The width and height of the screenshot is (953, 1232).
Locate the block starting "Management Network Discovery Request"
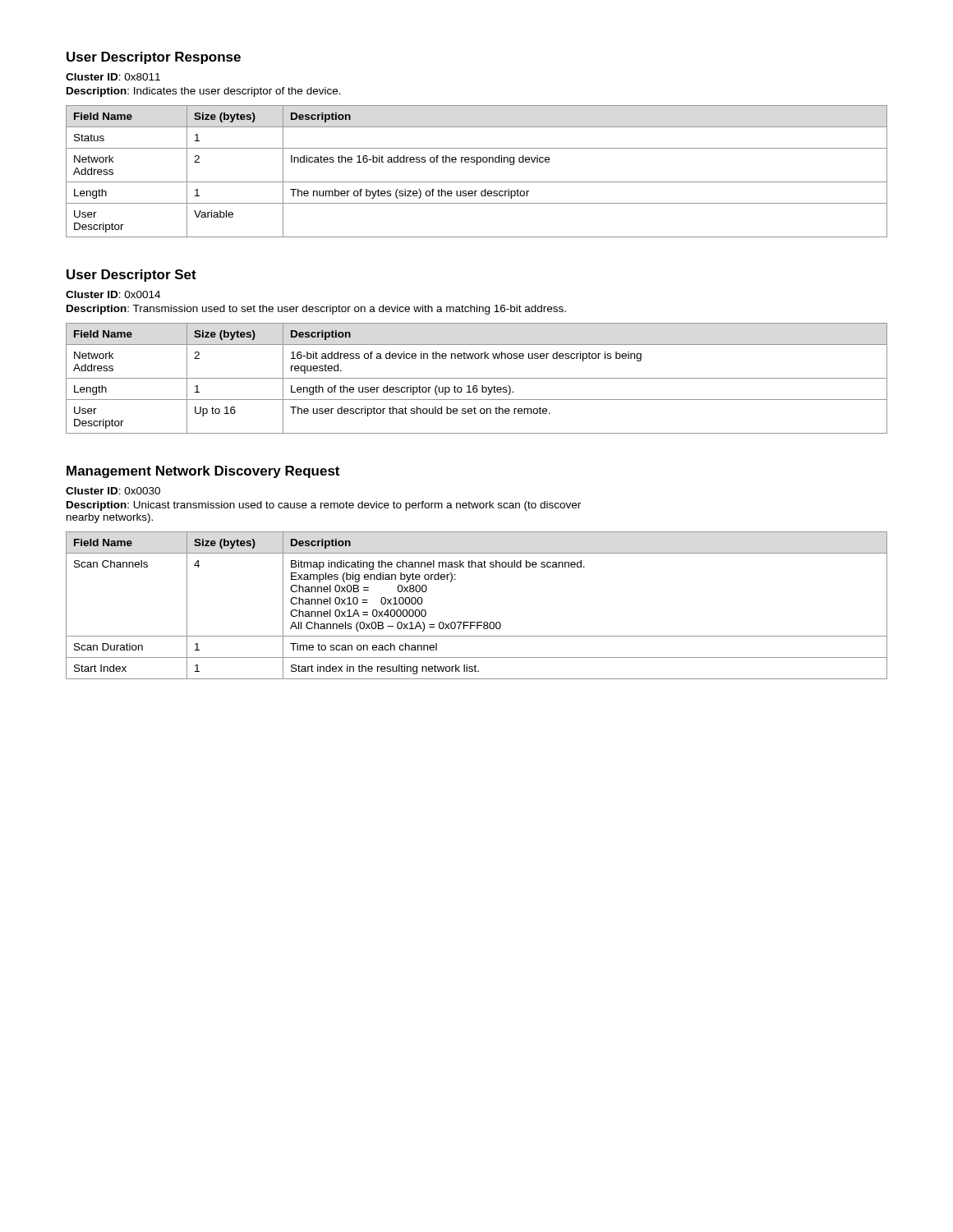point(203,471)
